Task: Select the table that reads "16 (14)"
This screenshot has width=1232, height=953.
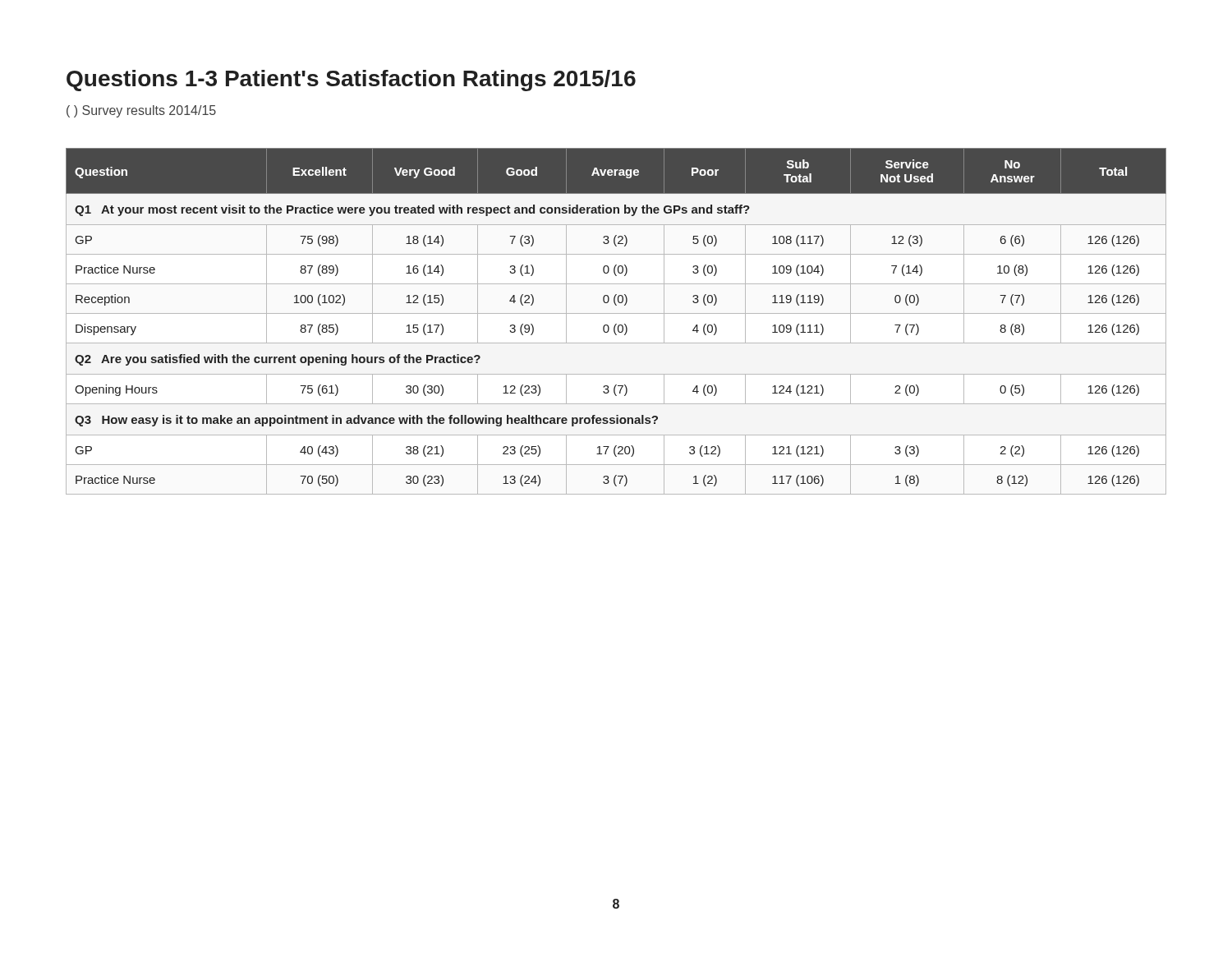Action: pos(616,321)
